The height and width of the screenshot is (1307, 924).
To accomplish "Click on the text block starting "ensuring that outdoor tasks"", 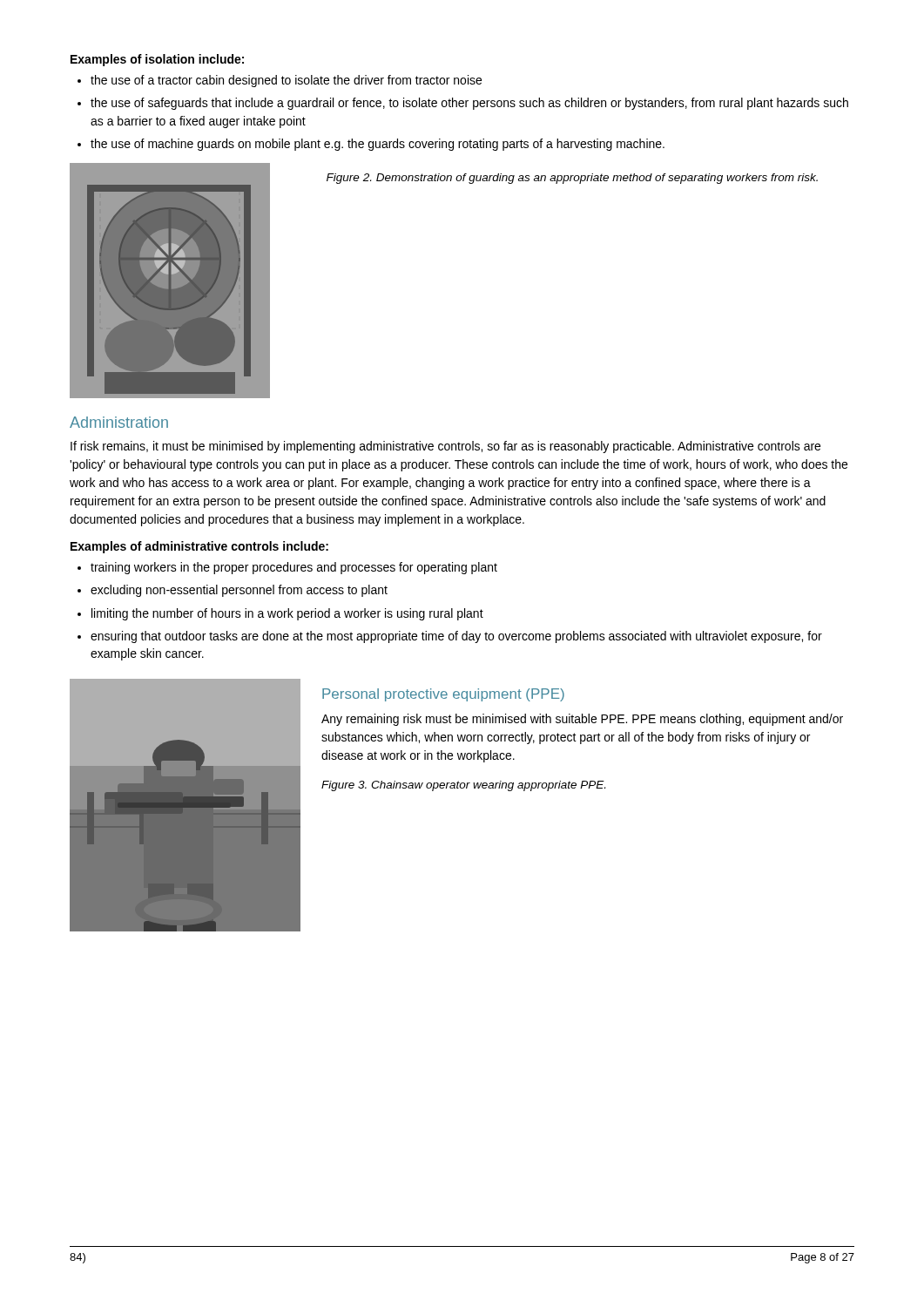I will pyautogui.click(x=462, y=645).
